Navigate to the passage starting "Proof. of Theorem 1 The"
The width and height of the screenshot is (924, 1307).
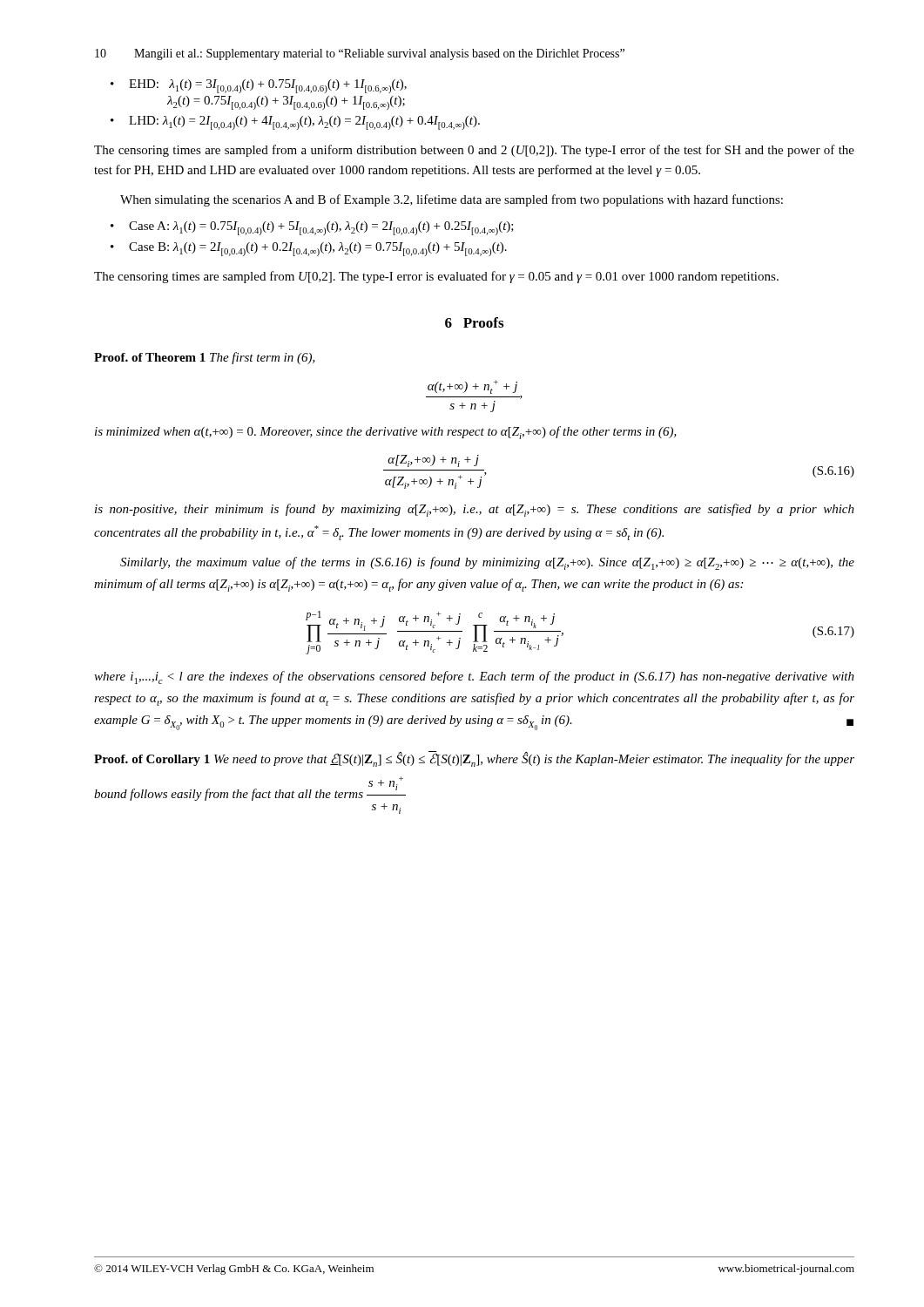pos(205,357)
